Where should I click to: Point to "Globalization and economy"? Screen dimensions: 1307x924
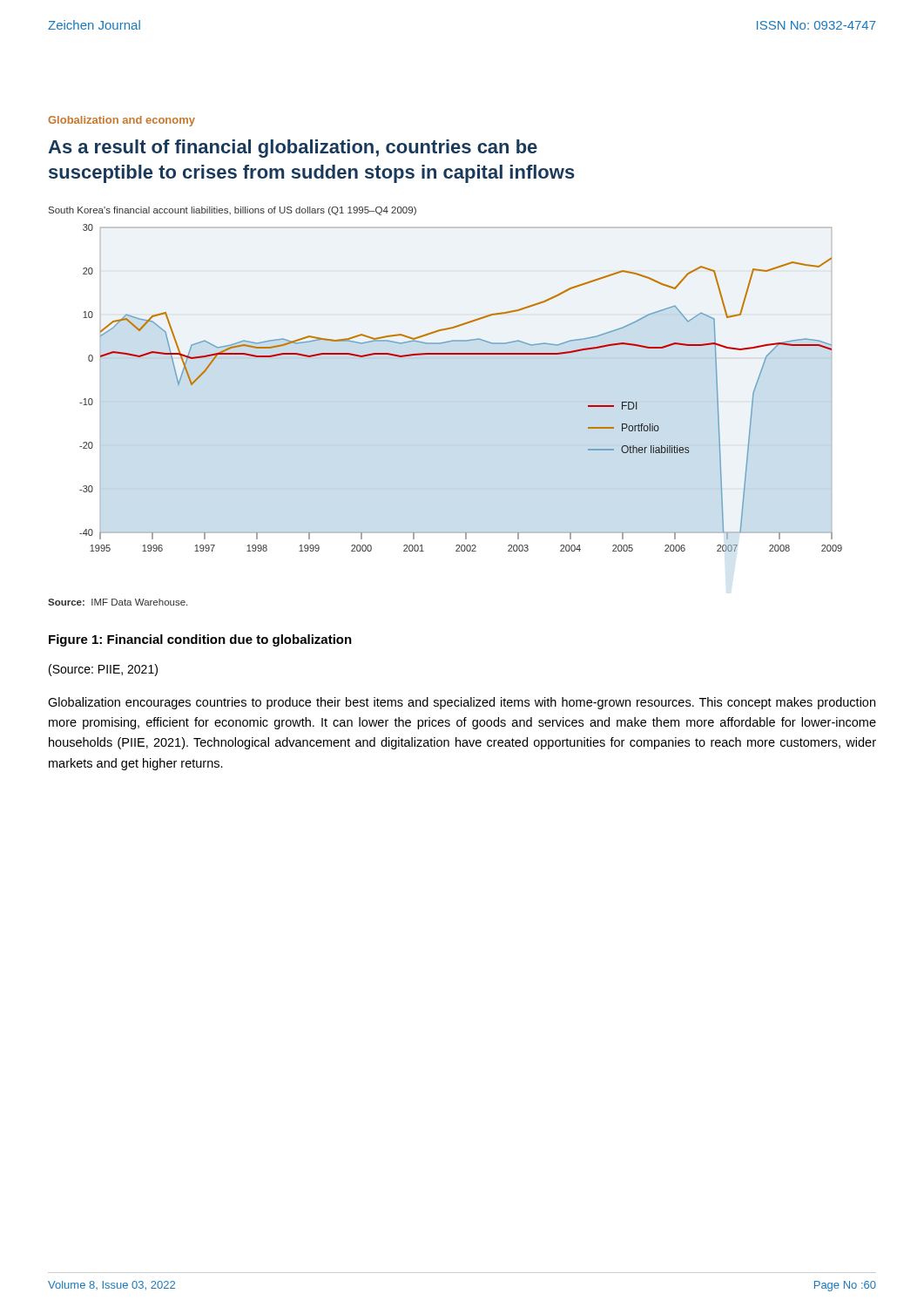coord(122,120)
